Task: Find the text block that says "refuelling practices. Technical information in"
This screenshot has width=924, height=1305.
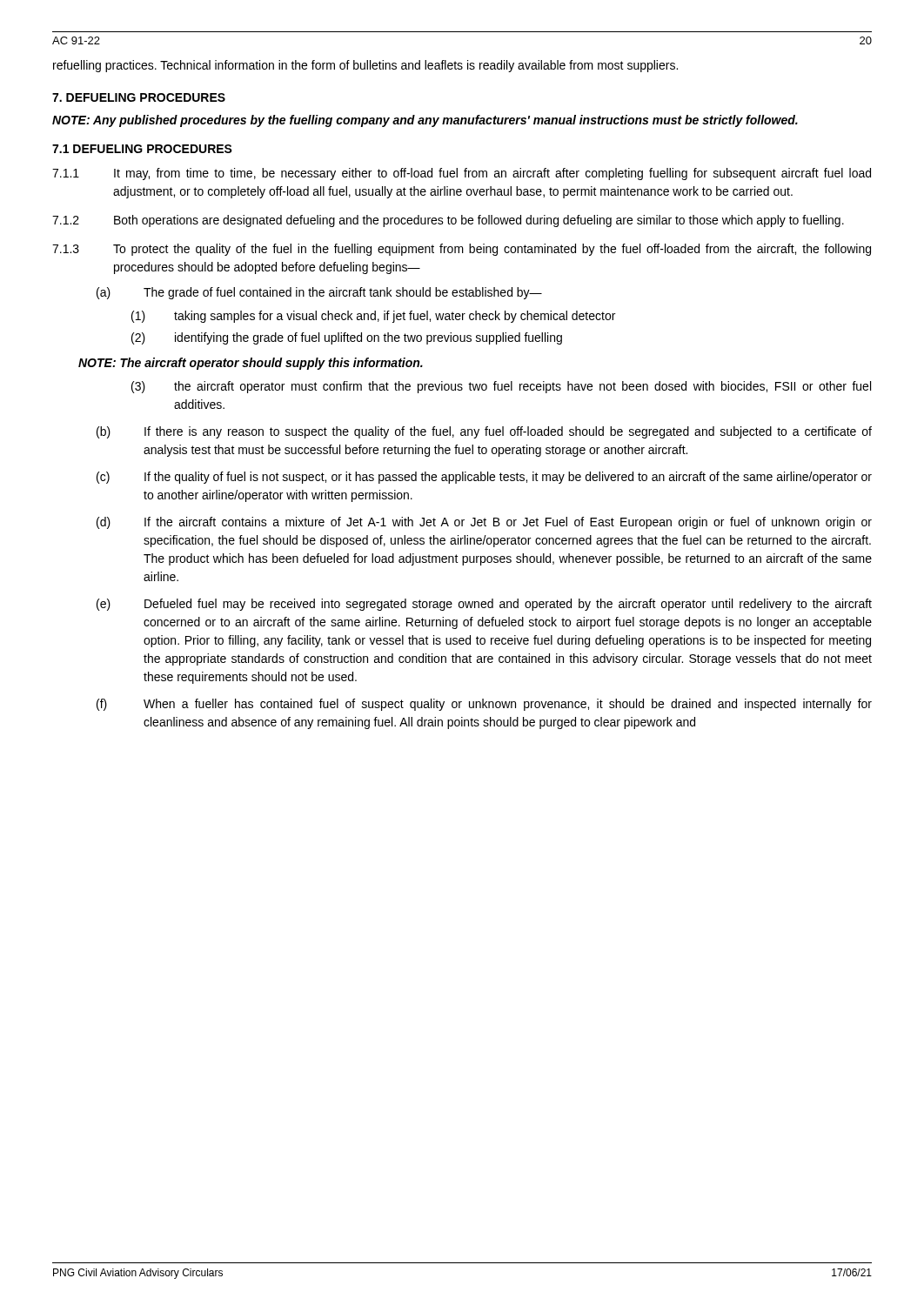Action: 366,65
